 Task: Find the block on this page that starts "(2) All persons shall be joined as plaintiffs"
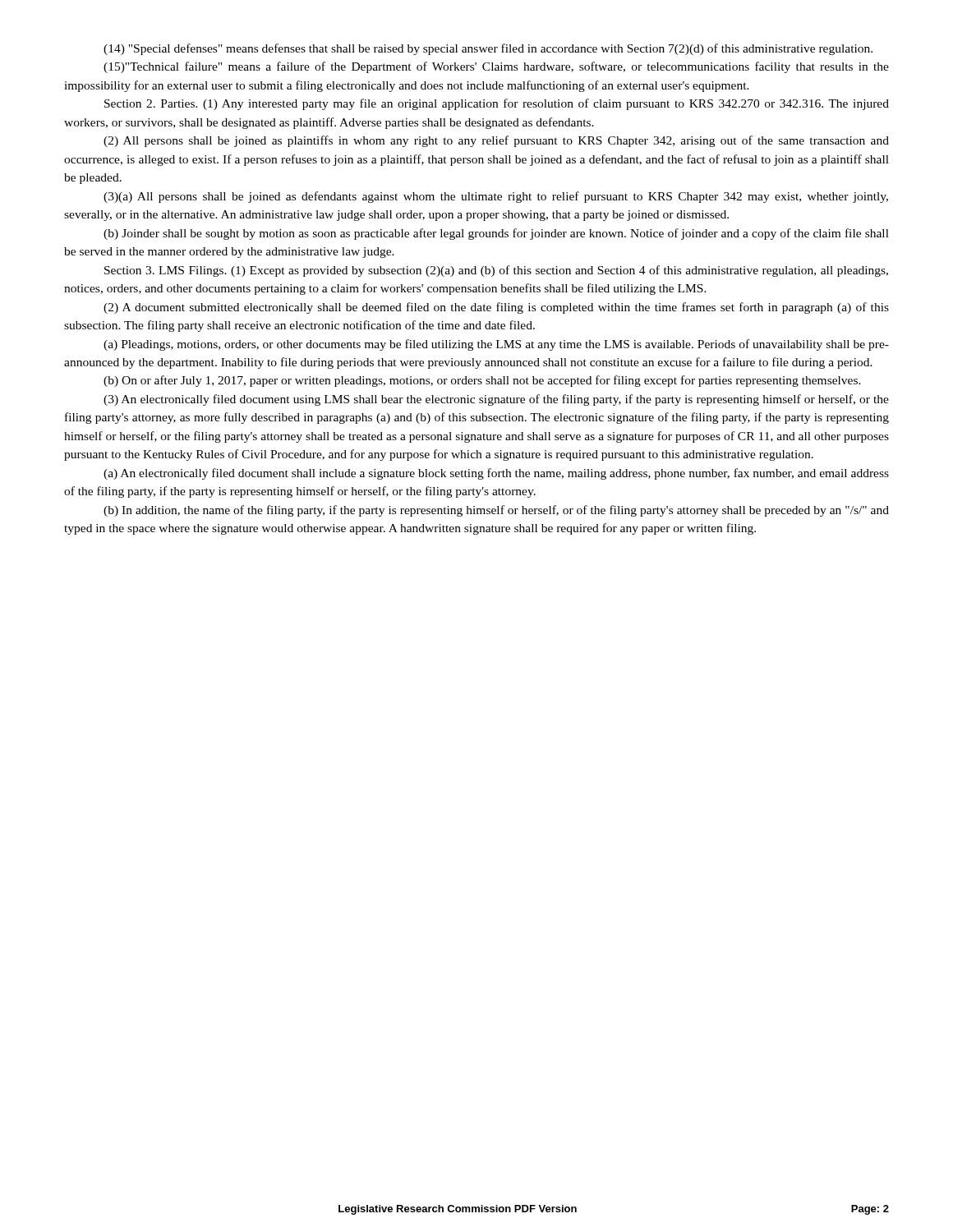(x=476, y=159)
